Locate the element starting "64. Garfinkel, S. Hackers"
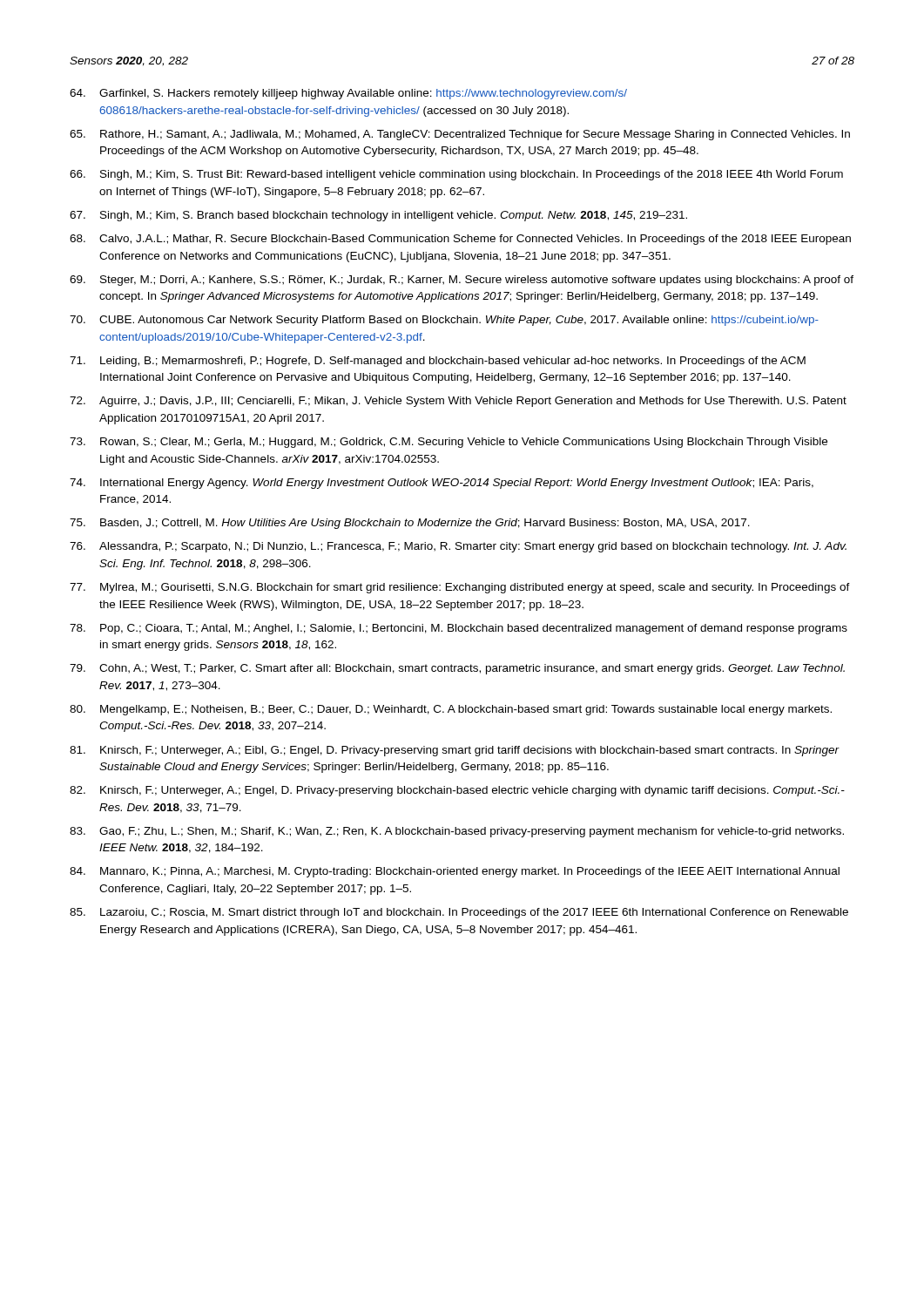 (x=462, y=102)
